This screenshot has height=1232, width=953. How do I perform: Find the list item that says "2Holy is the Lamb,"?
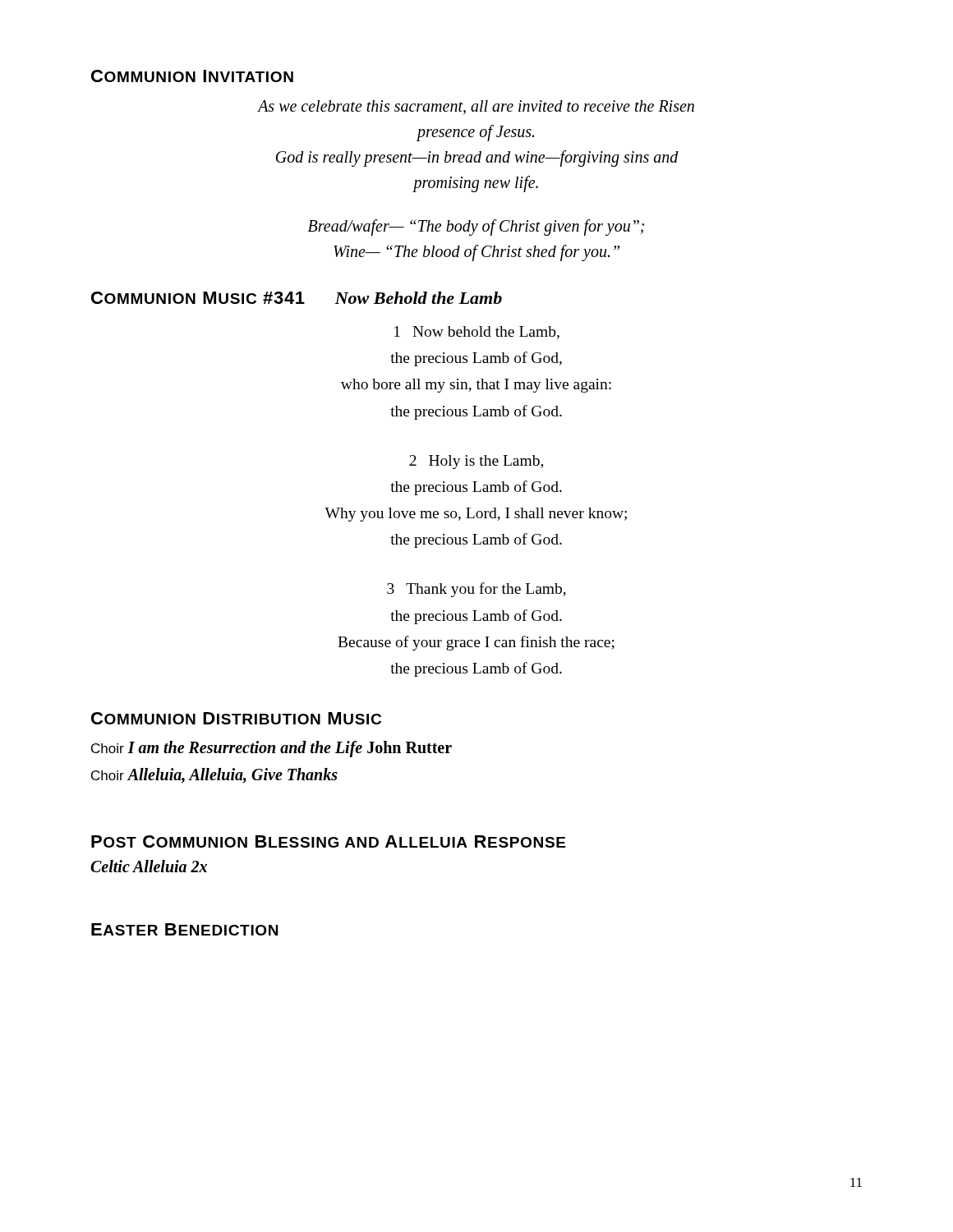[476, 500]
